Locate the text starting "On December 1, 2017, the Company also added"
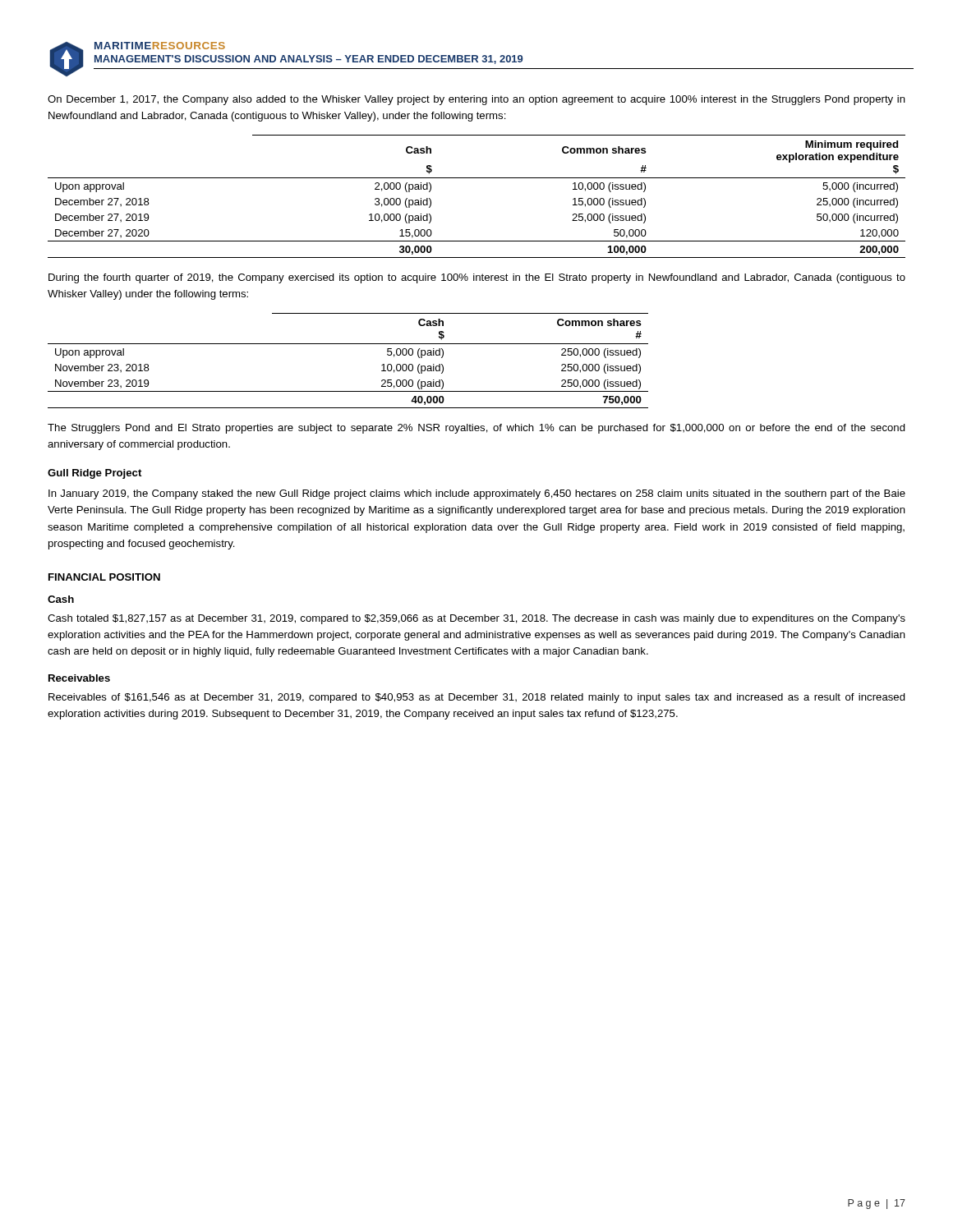The height and width of the screenshot is (1232, 953). 476,107
